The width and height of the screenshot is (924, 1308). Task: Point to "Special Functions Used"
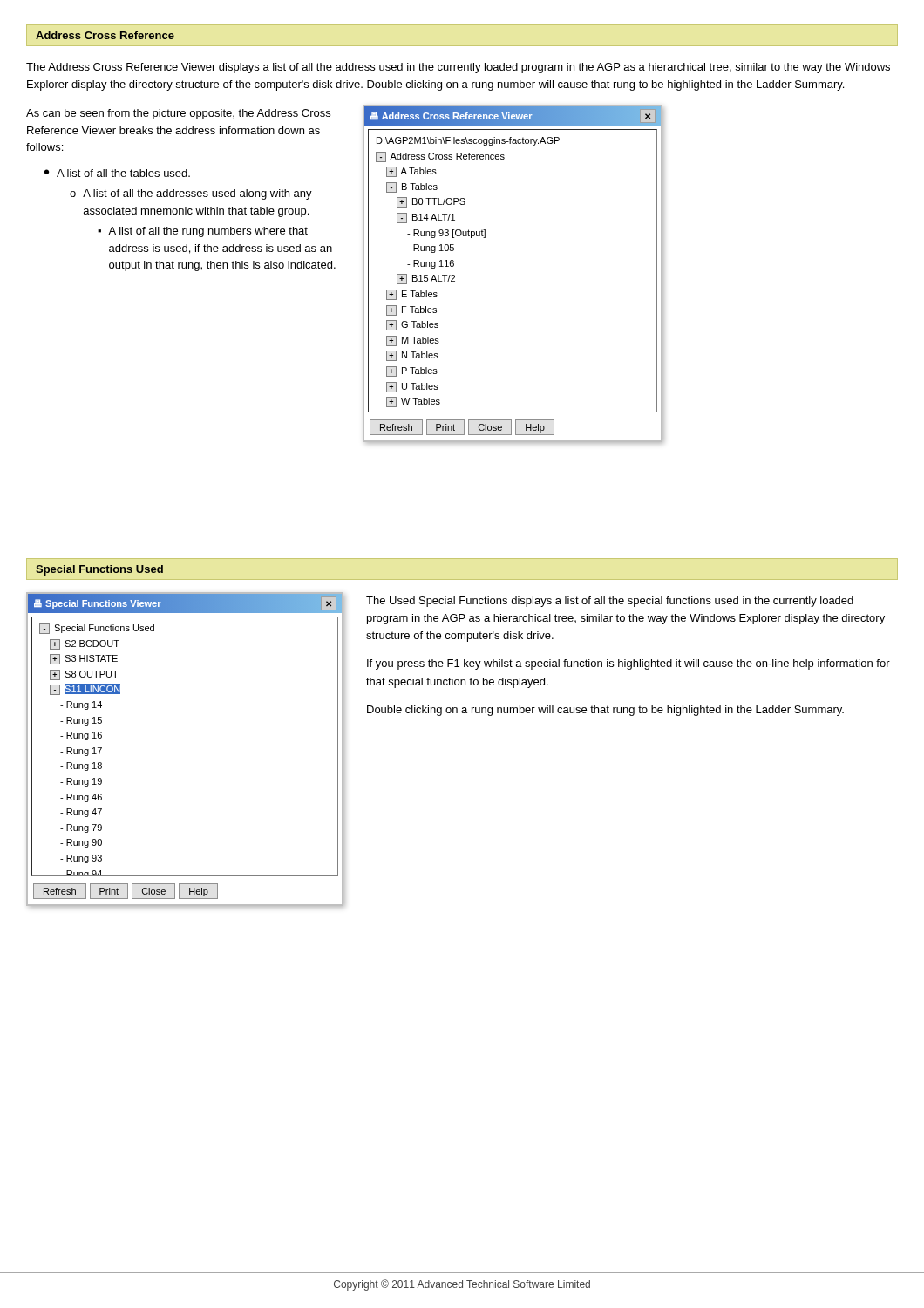(x=100, y=569)
